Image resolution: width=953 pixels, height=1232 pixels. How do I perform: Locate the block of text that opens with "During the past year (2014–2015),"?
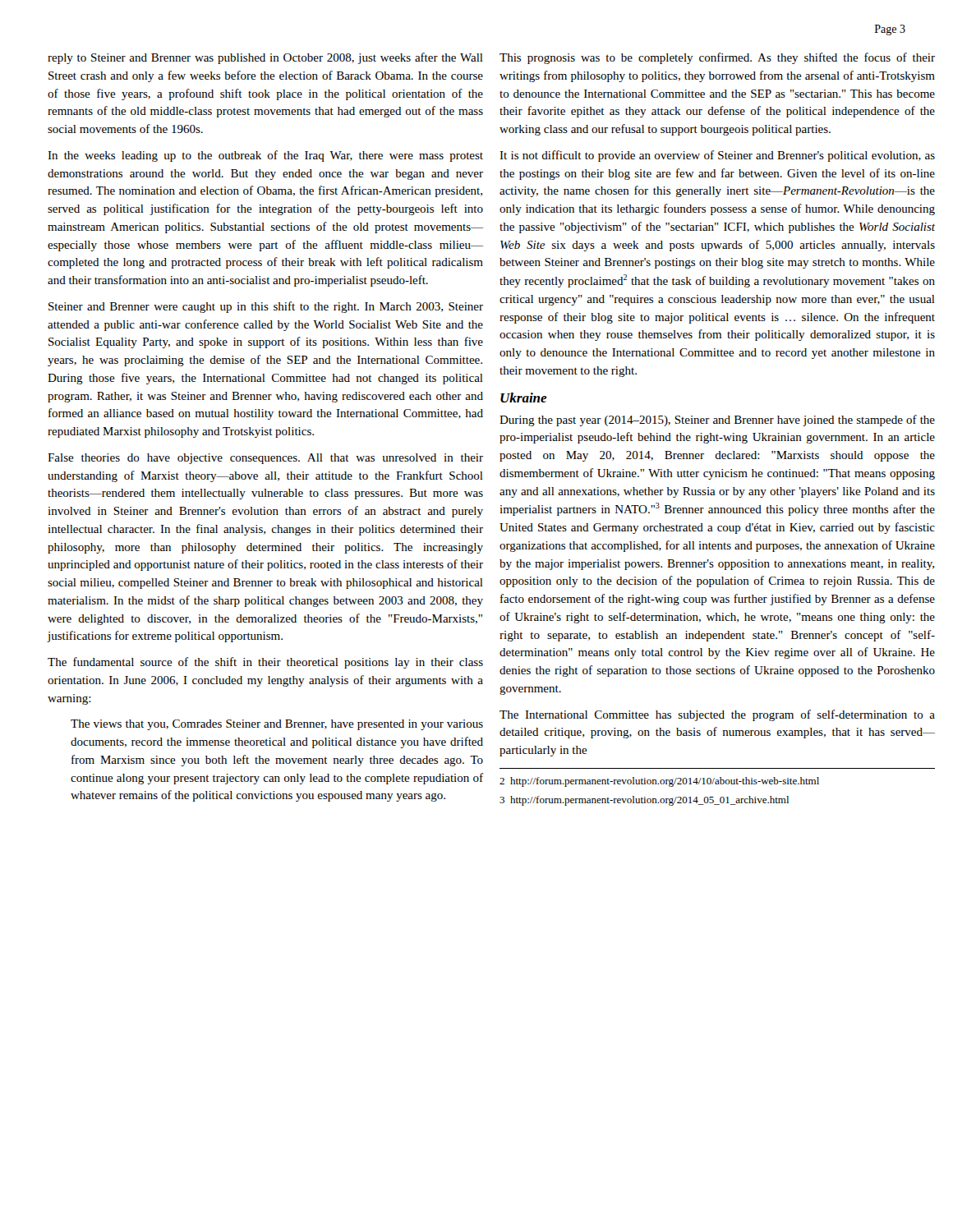click(717, 554)
